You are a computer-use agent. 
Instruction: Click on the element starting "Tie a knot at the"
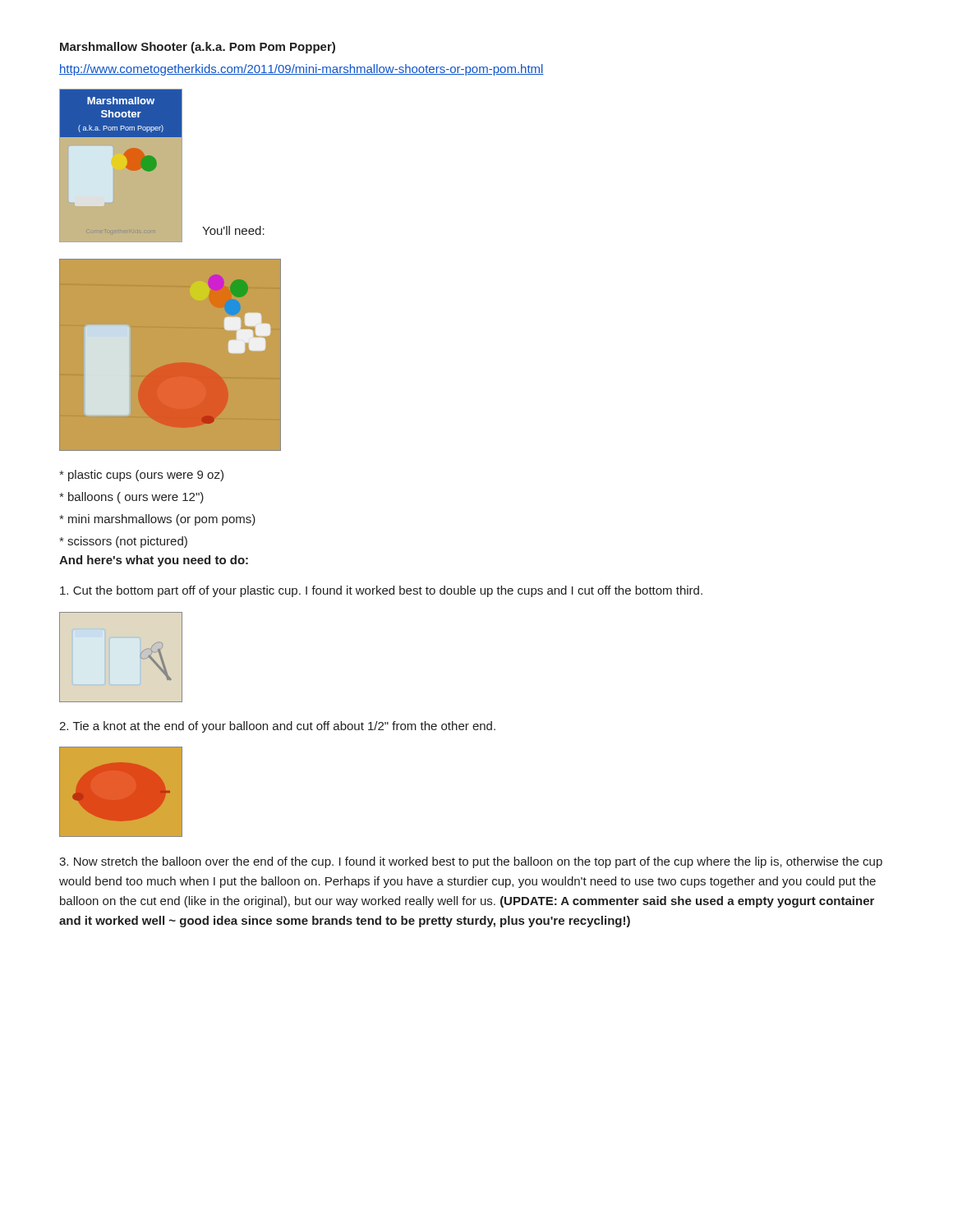(278, 725)
